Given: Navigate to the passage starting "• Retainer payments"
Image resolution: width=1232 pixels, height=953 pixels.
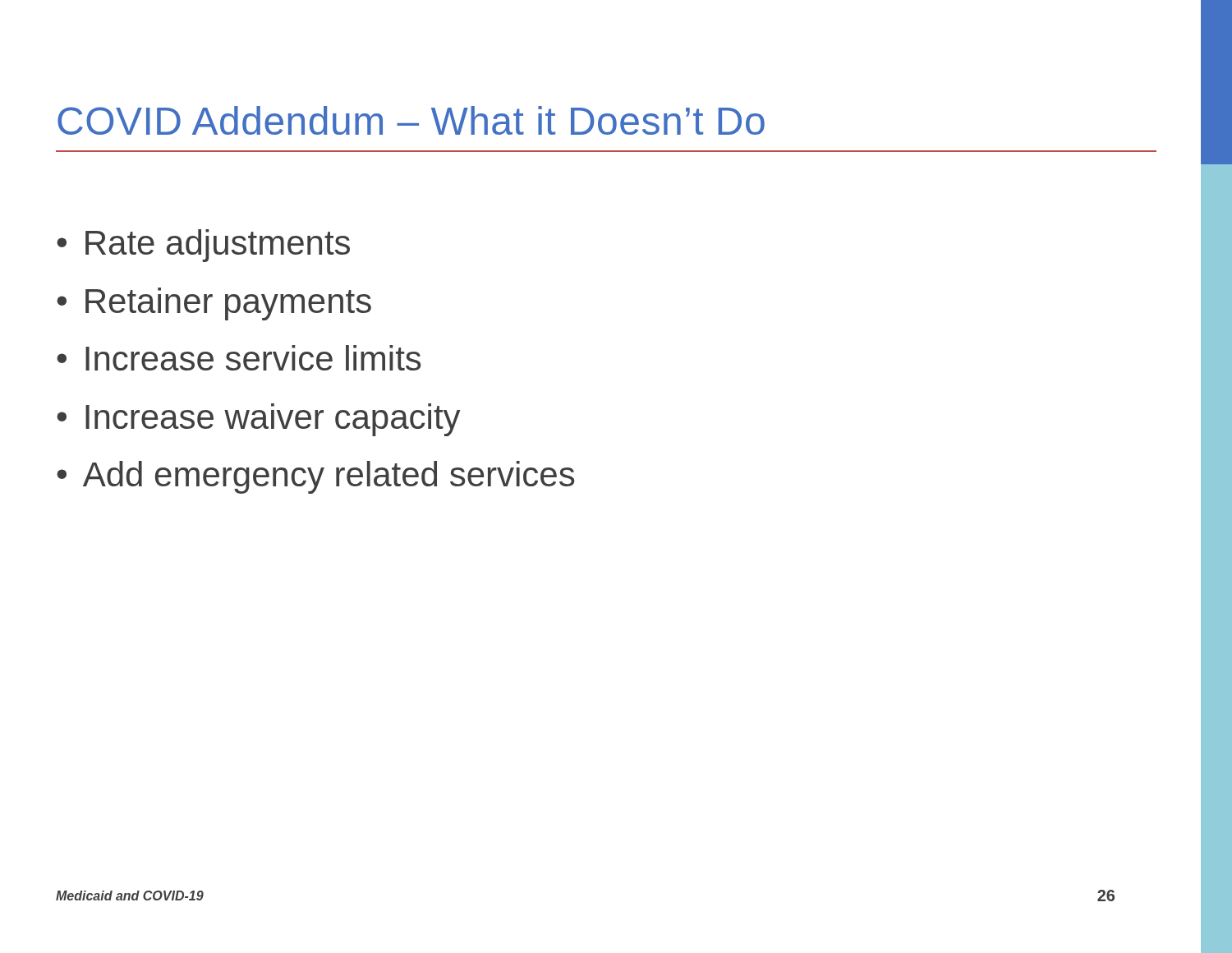Looking at the screenshot, I should click(214, 301).
